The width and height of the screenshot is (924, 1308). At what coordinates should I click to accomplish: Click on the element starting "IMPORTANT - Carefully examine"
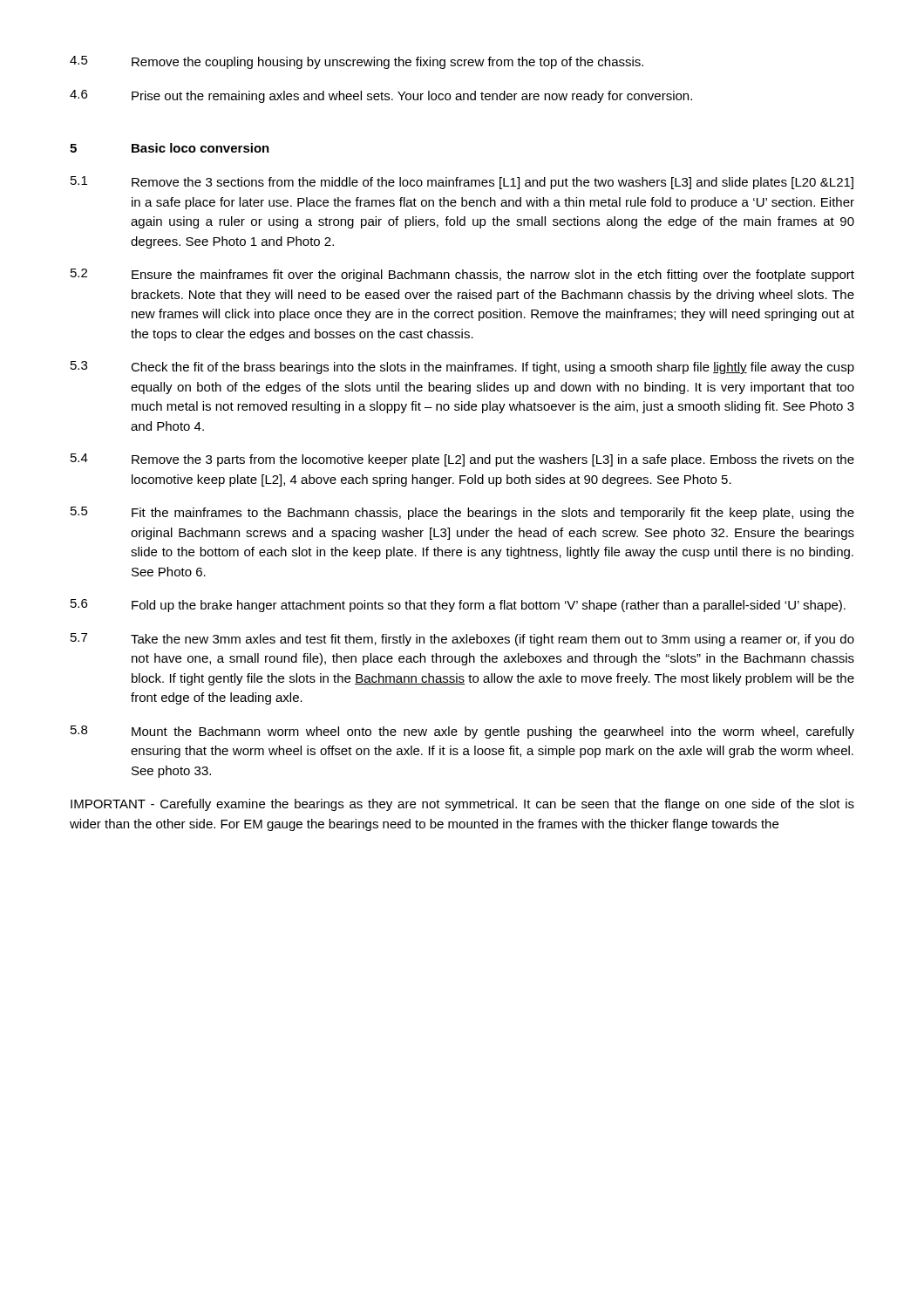tap(462, 813)
